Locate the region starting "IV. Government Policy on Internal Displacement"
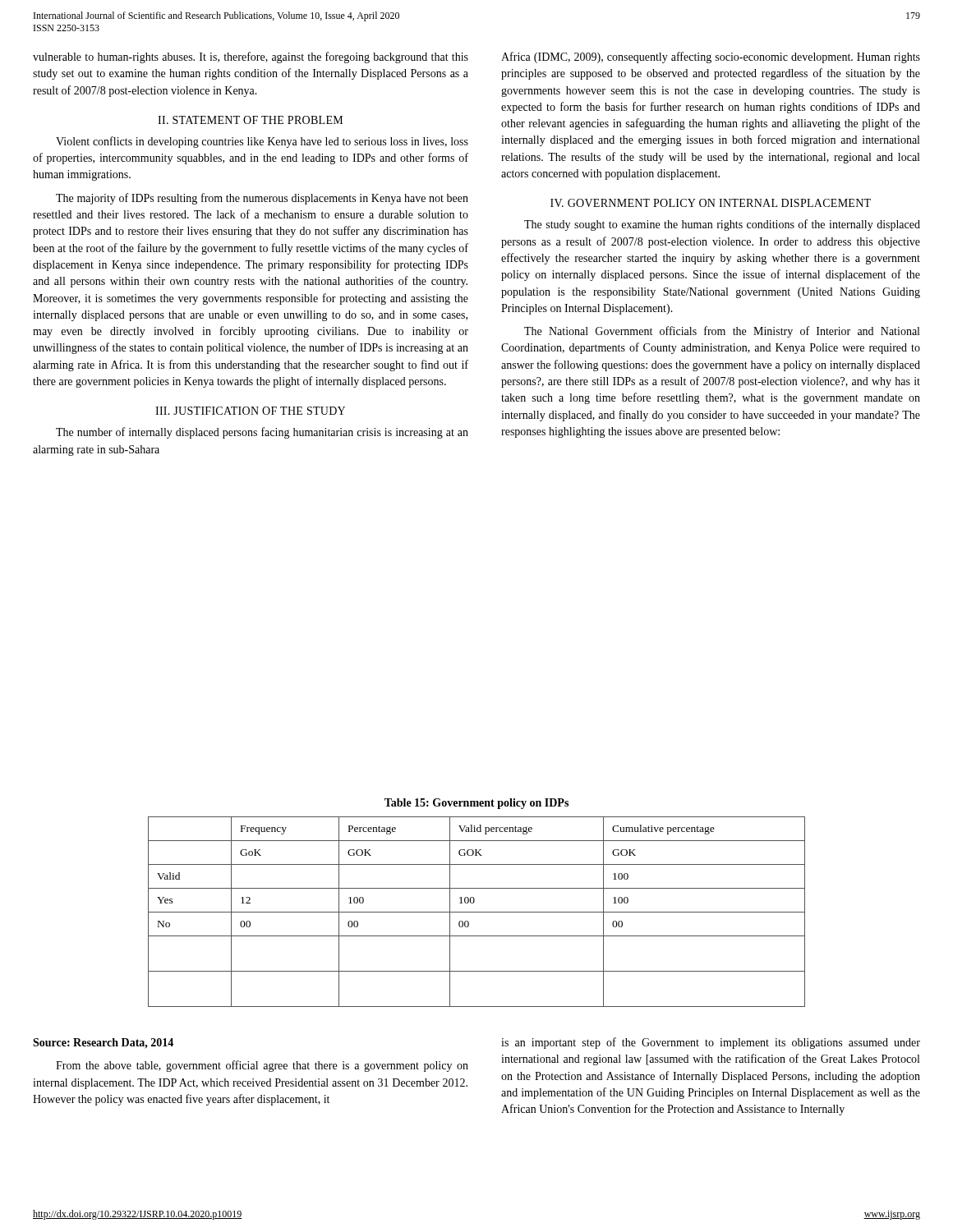 (711, 204)
